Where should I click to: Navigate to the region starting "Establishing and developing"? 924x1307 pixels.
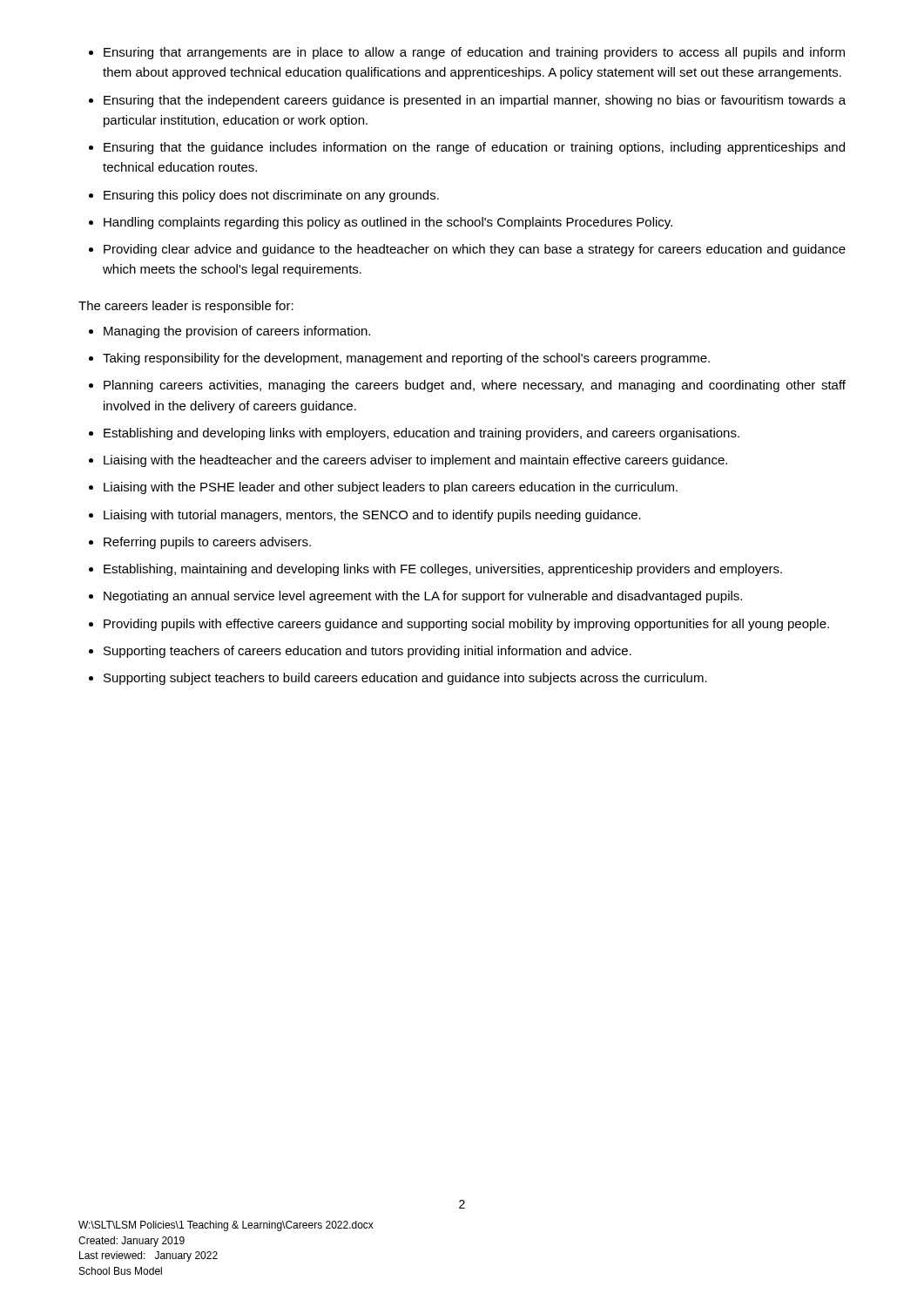(x=422, y=432)
